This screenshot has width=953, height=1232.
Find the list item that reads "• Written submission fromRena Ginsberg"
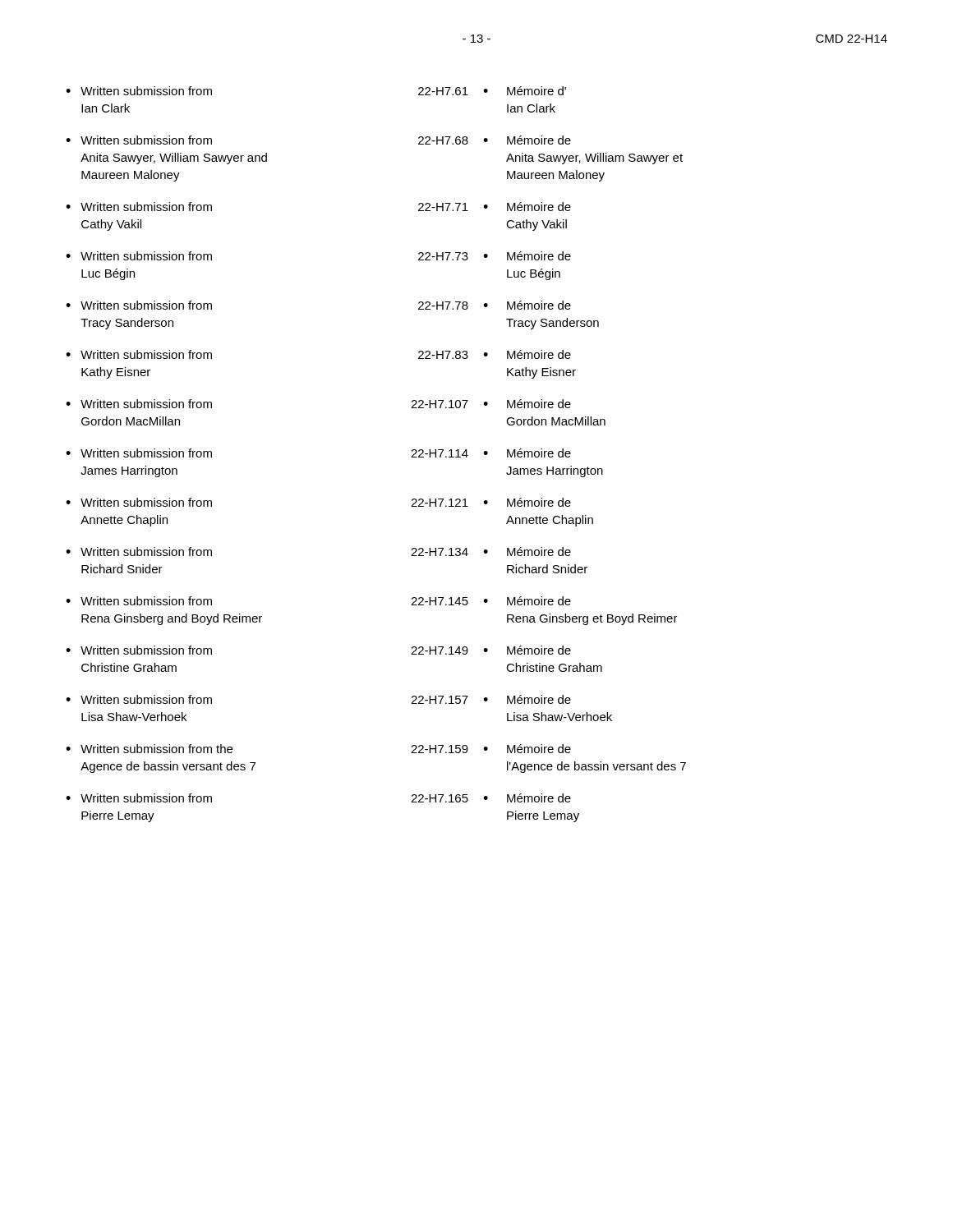(x=476, y=609)
